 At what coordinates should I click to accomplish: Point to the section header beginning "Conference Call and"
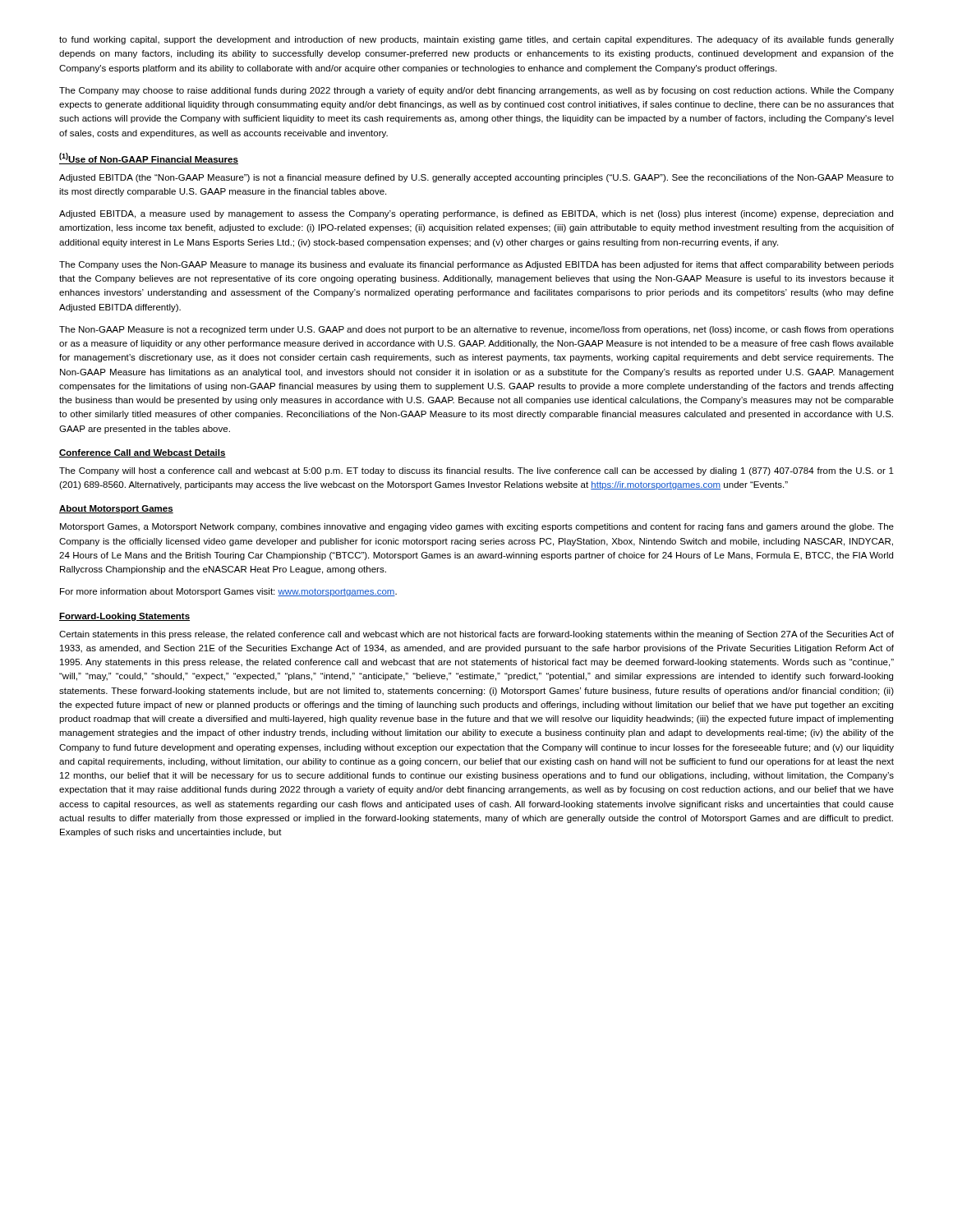(142, 452)
